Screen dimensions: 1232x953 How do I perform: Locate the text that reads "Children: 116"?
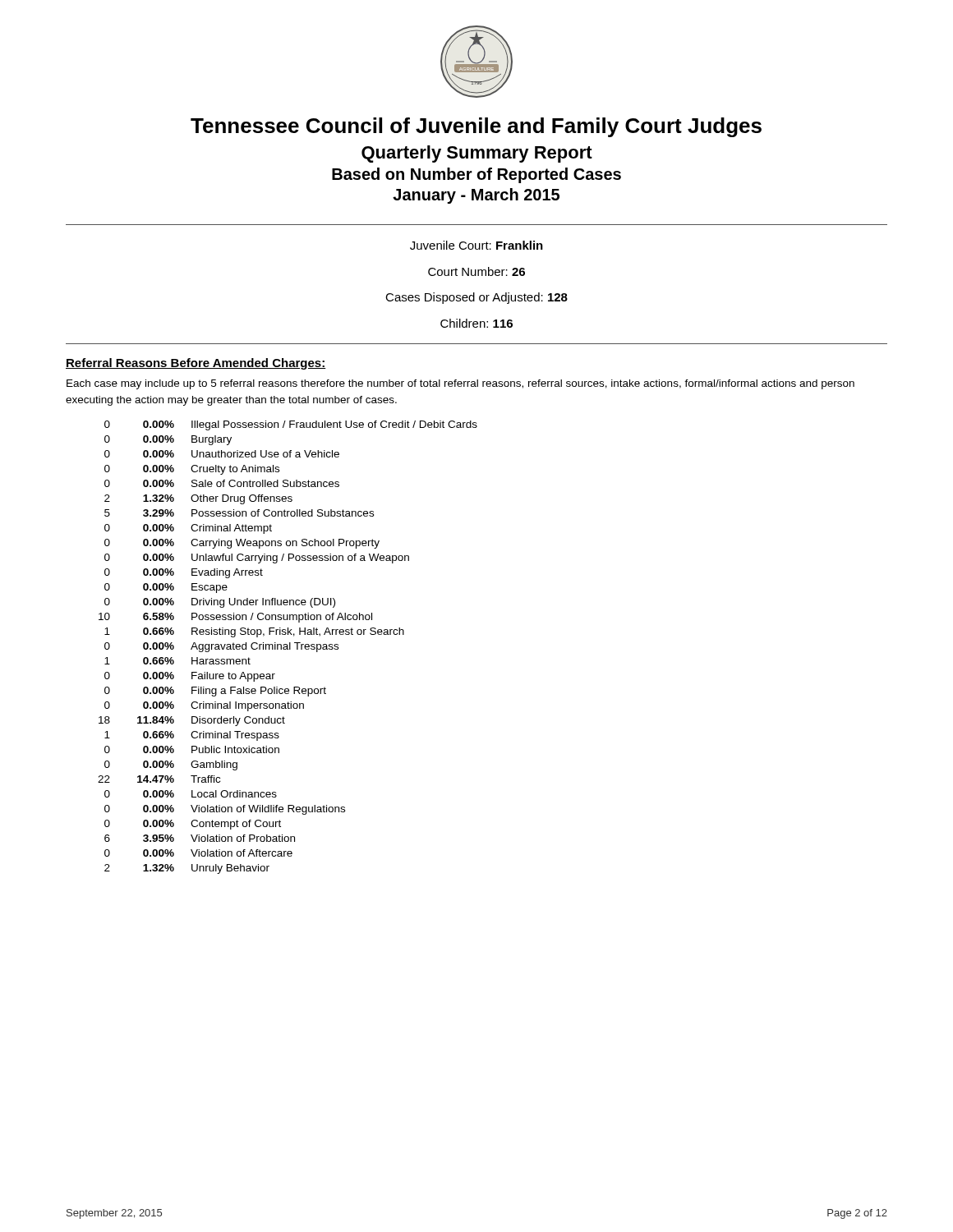tap(476, 323)
